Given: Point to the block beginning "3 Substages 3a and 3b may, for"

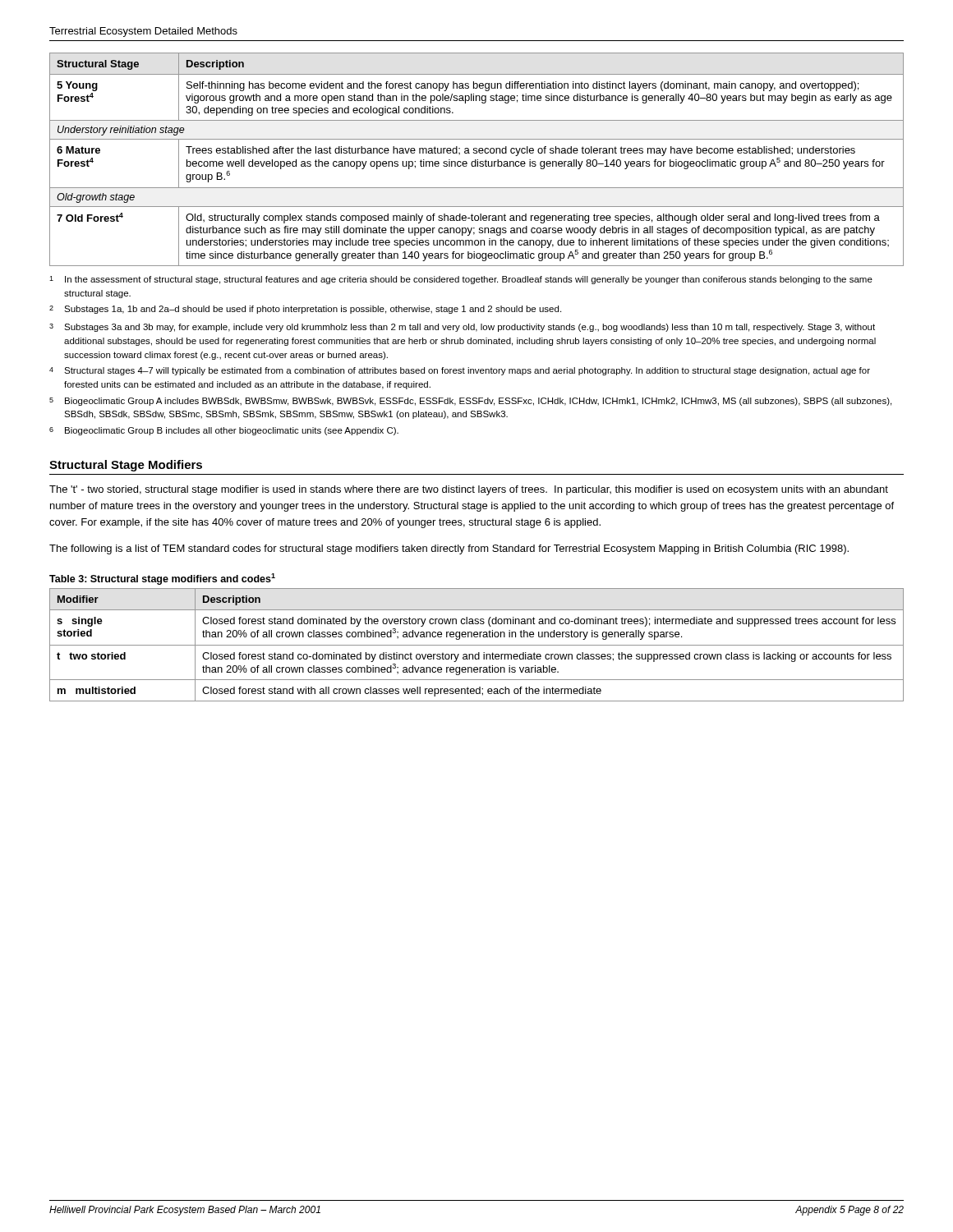Looking at the screenshot, I should [x=476, y=341].
